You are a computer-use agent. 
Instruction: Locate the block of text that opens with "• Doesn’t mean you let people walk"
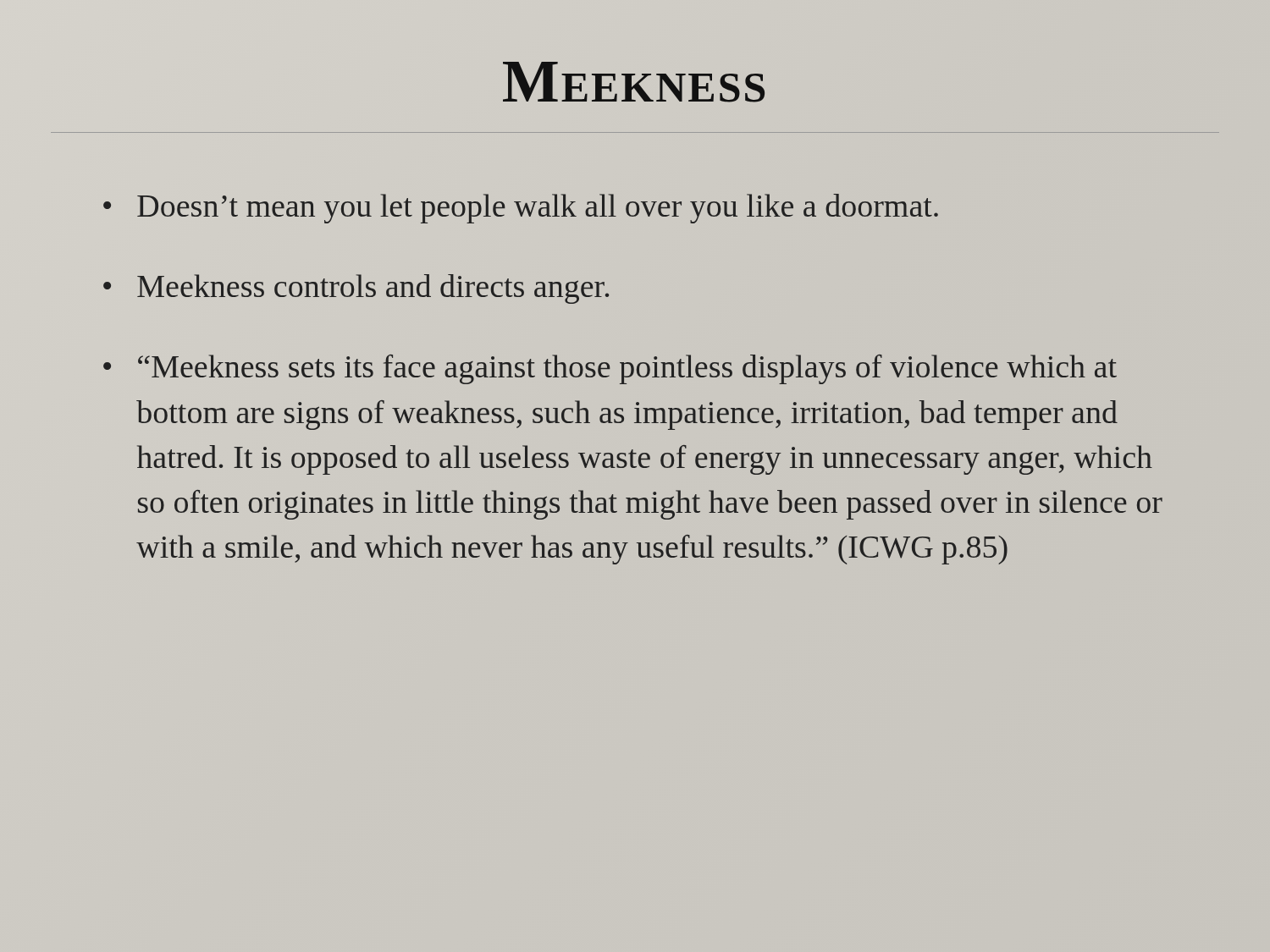521,206
